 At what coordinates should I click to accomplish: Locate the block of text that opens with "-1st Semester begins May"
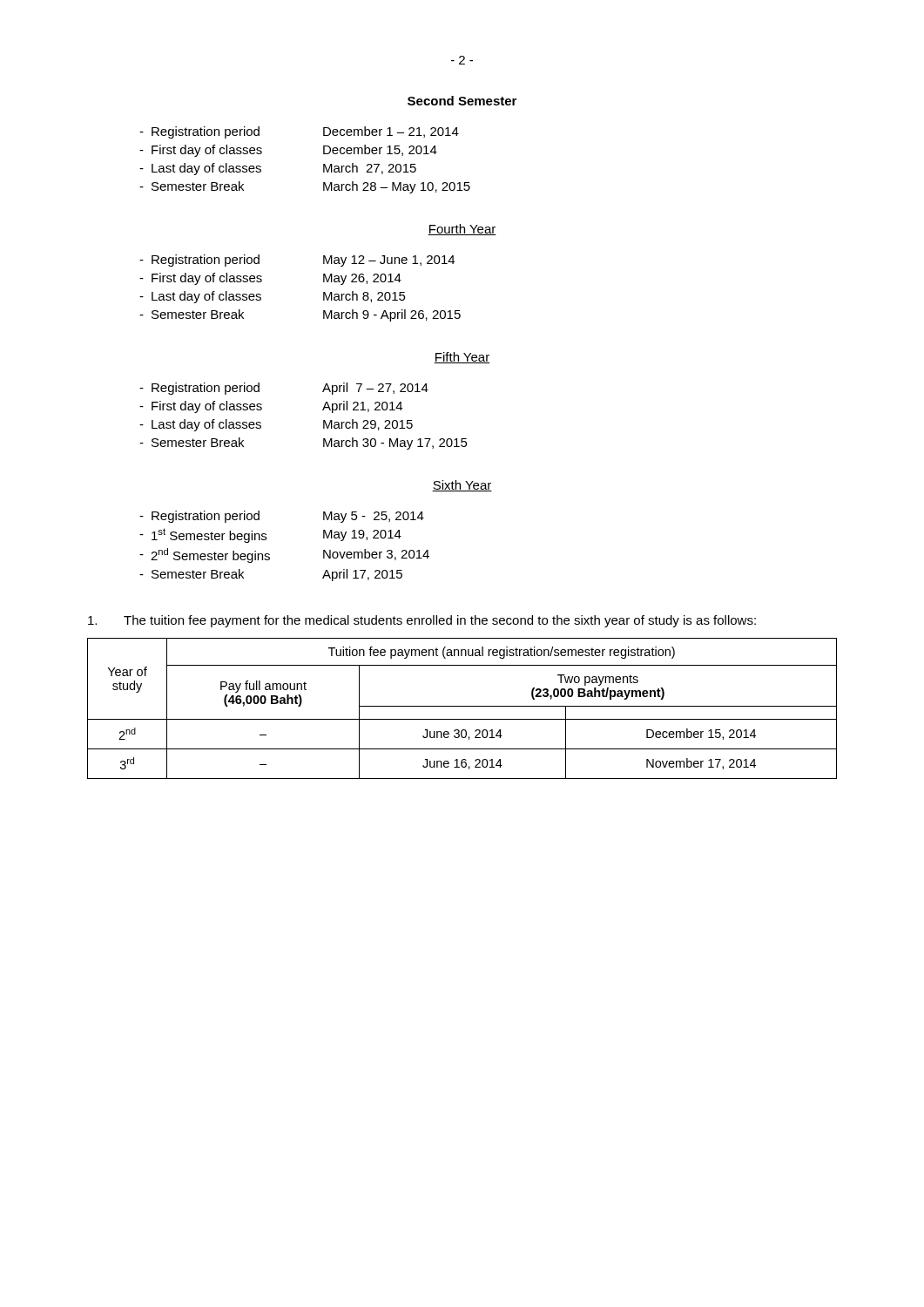[199, 536]
